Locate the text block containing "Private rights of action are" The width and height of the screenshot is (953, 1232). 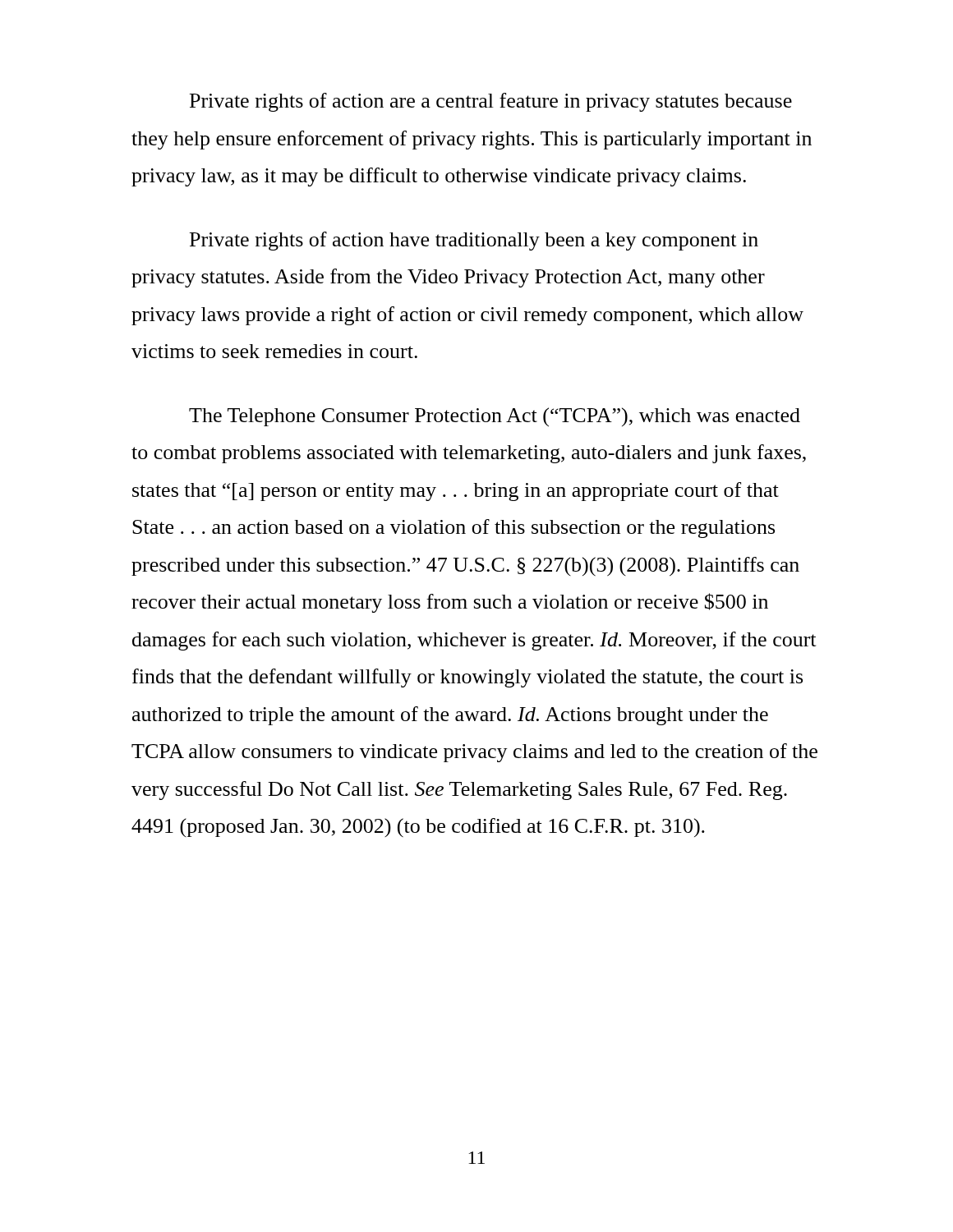pyautogui.click(x=472, y=138)
